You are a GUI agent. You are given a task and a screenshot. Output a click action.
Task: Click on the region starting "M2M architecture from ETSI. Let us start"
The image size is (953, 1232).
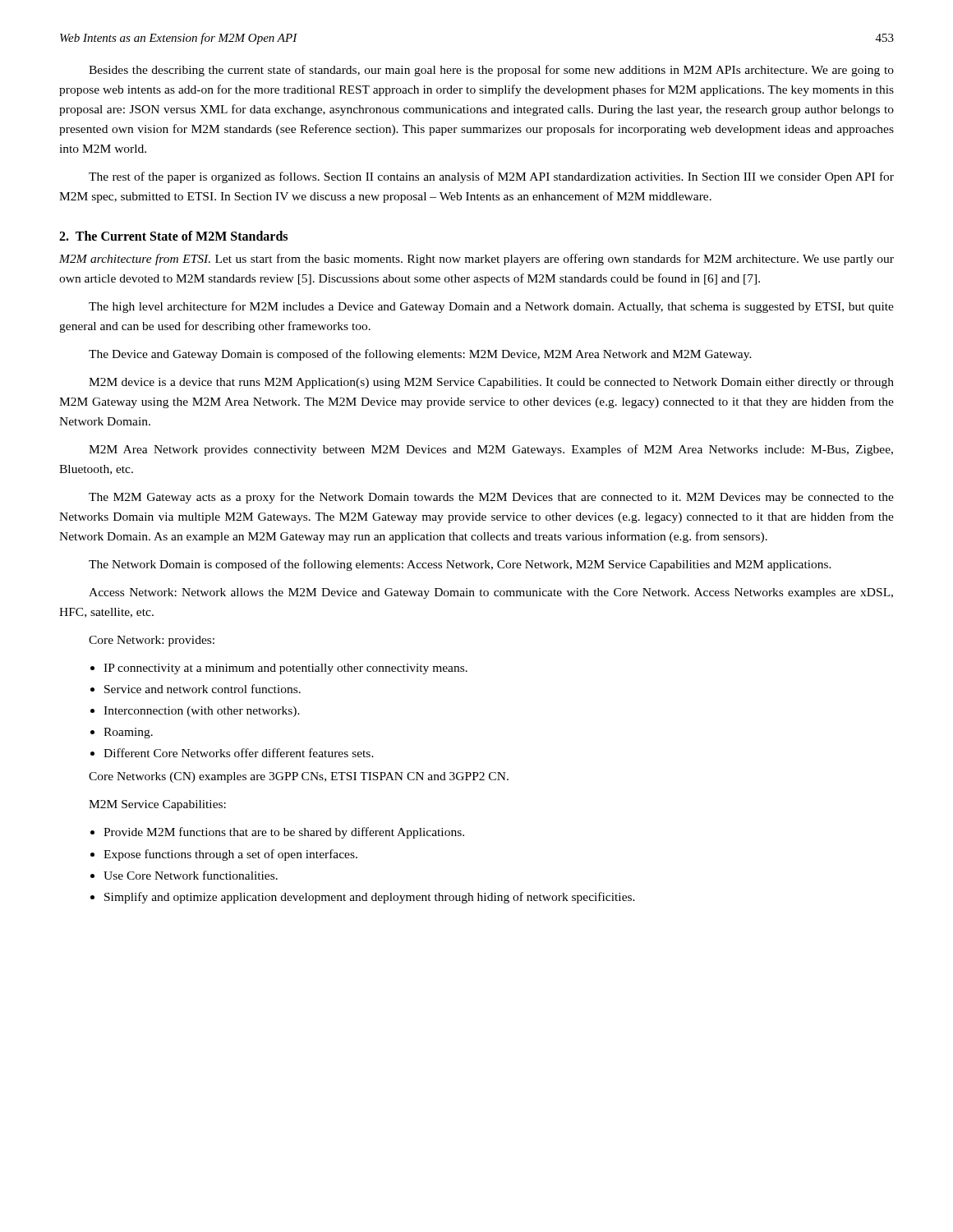476,268
